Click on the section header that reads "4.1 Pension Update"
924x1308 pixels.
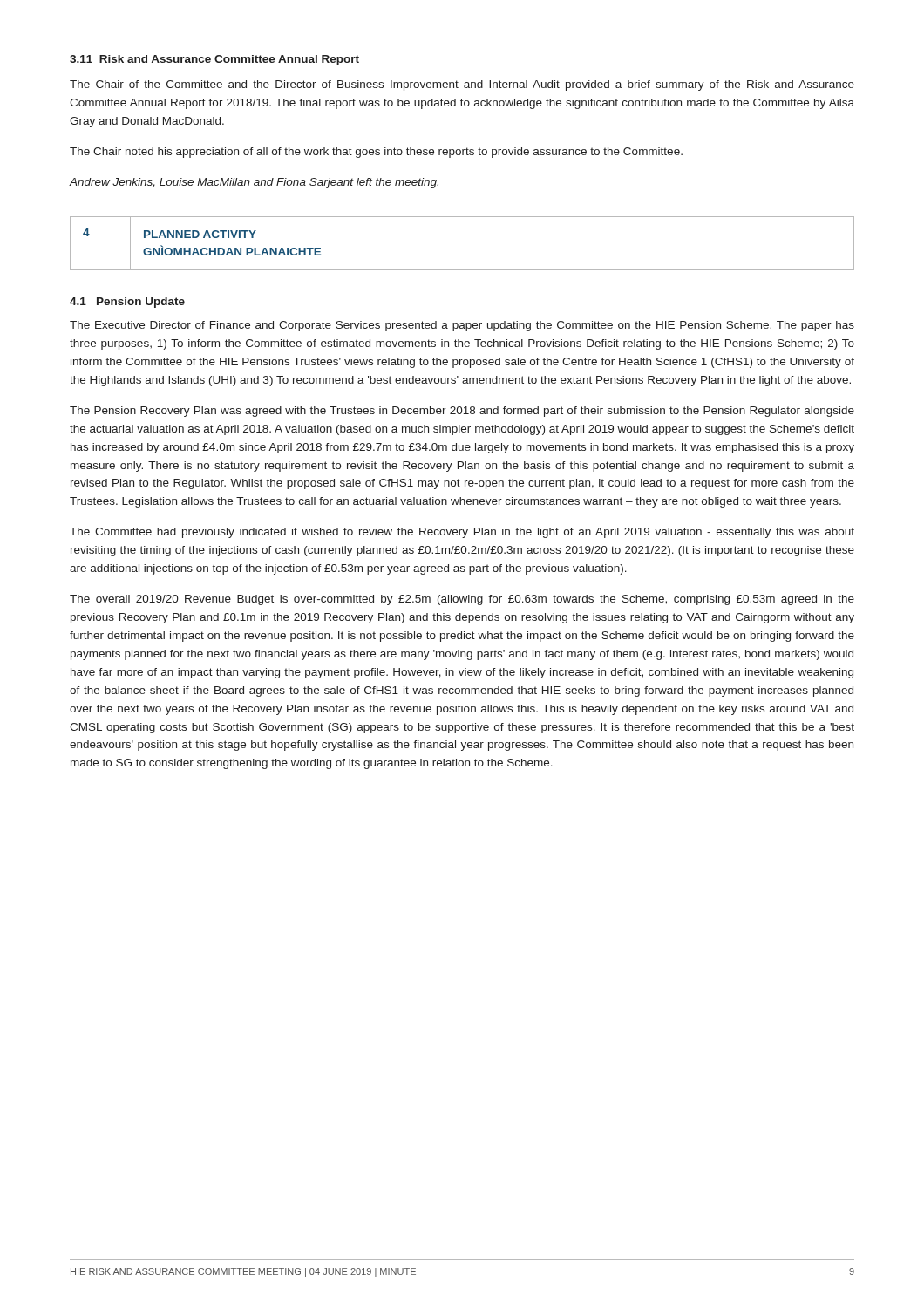(x=127, y=303)
